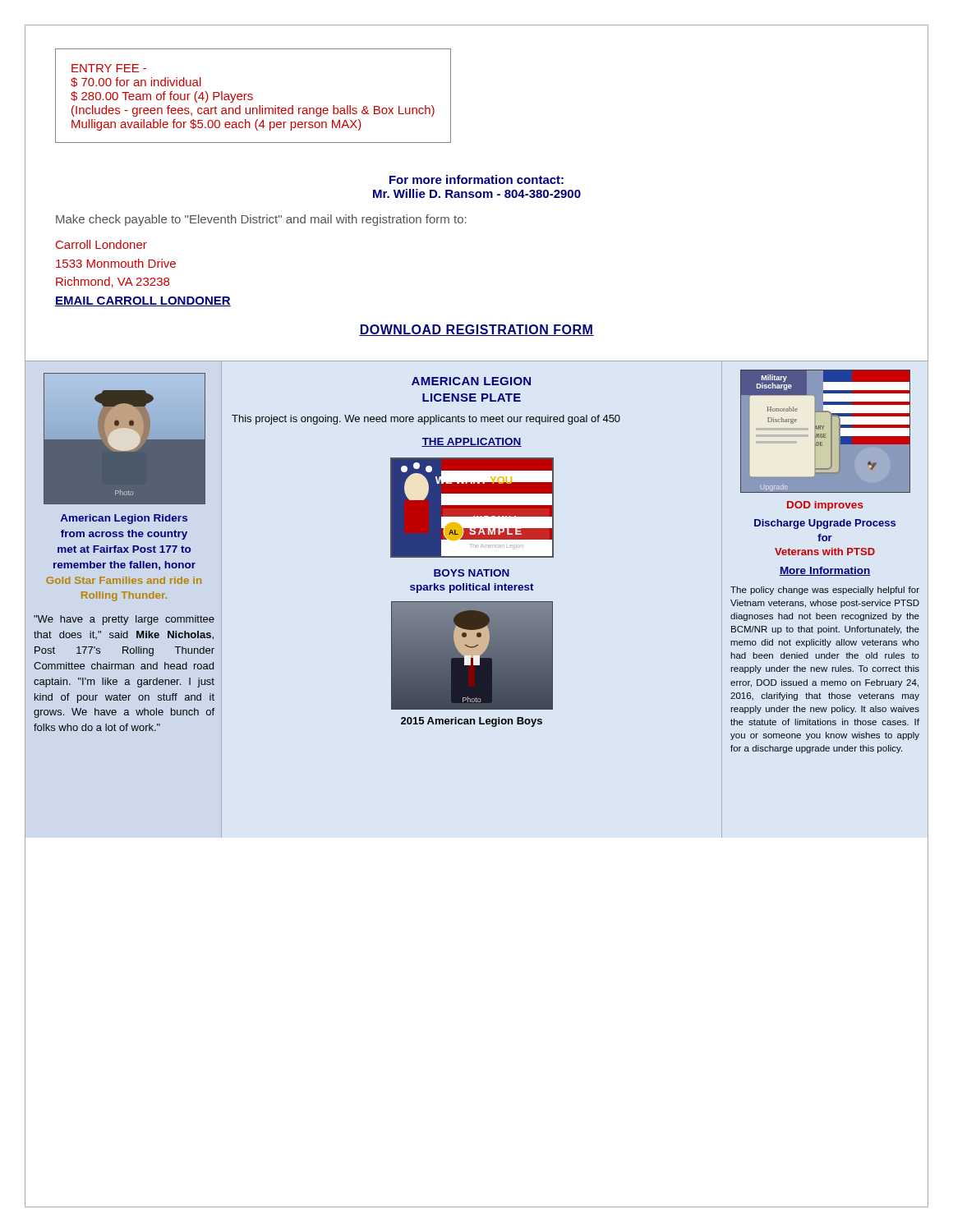Point to "BOYS NATIONsparks political interest"
Image resolution: width=953 pixels, height=1232 pixels.
472,580
